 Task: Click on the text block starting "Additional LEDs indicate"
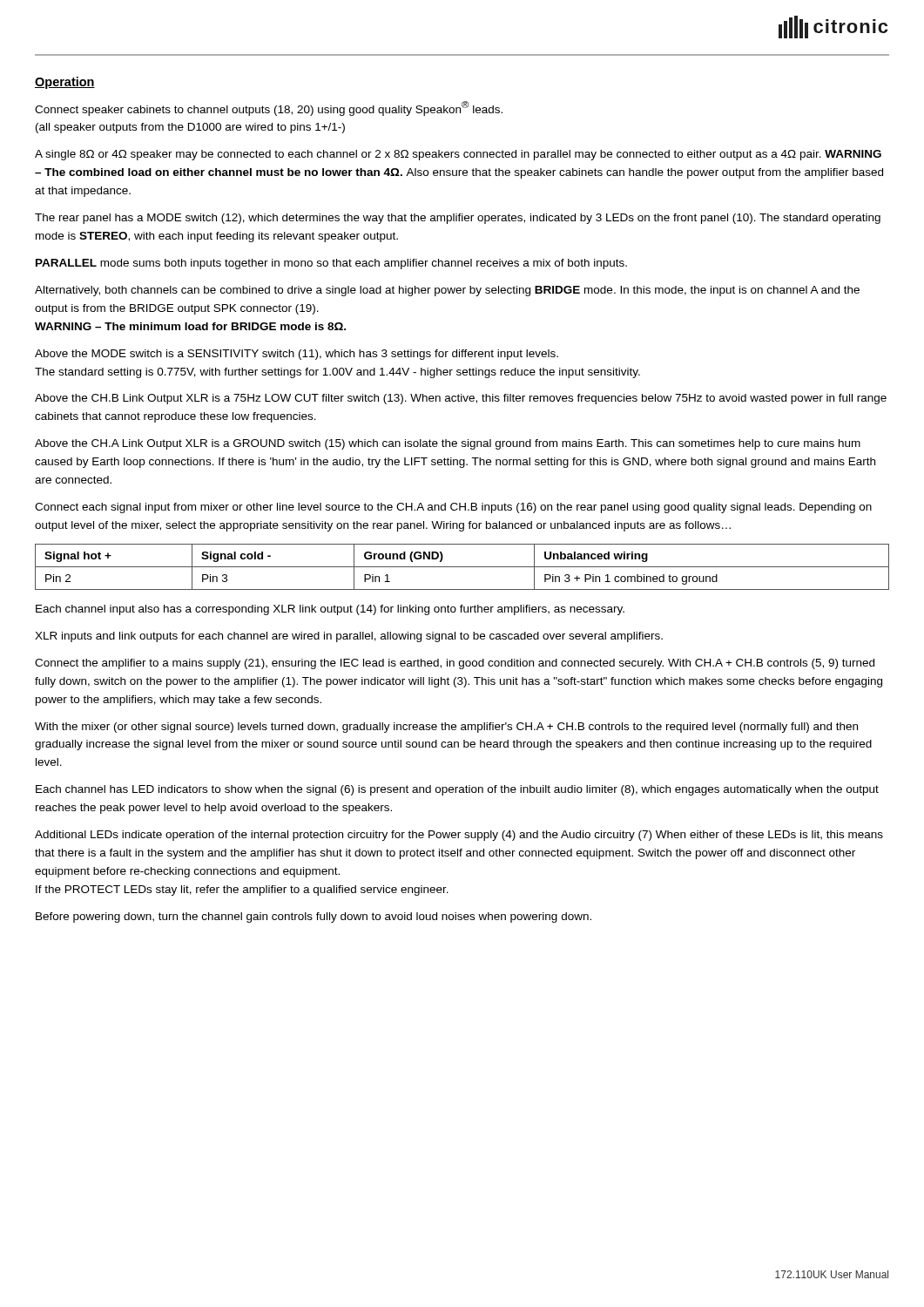(459, 862)
